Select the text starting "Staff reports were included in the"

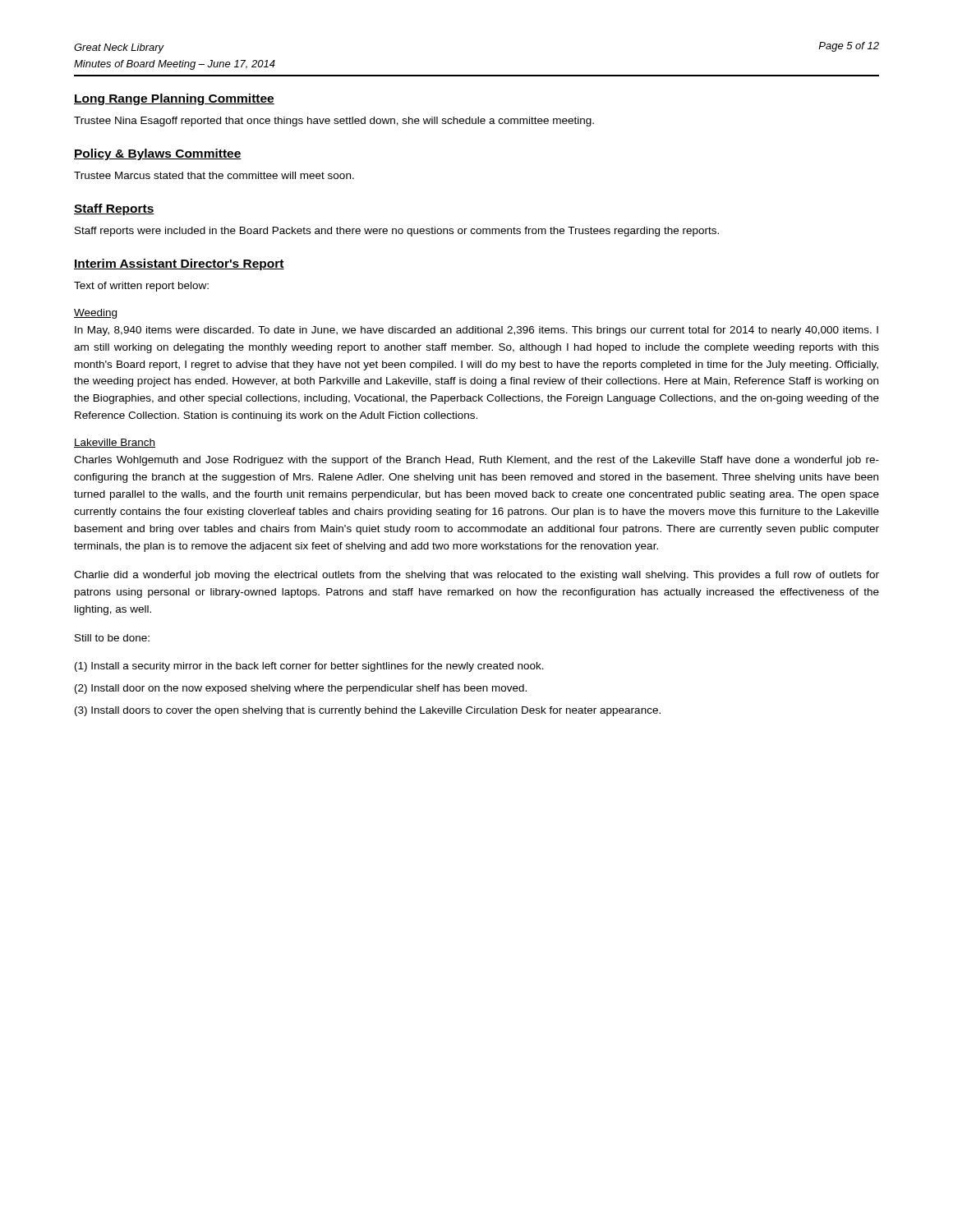[397, 230]
